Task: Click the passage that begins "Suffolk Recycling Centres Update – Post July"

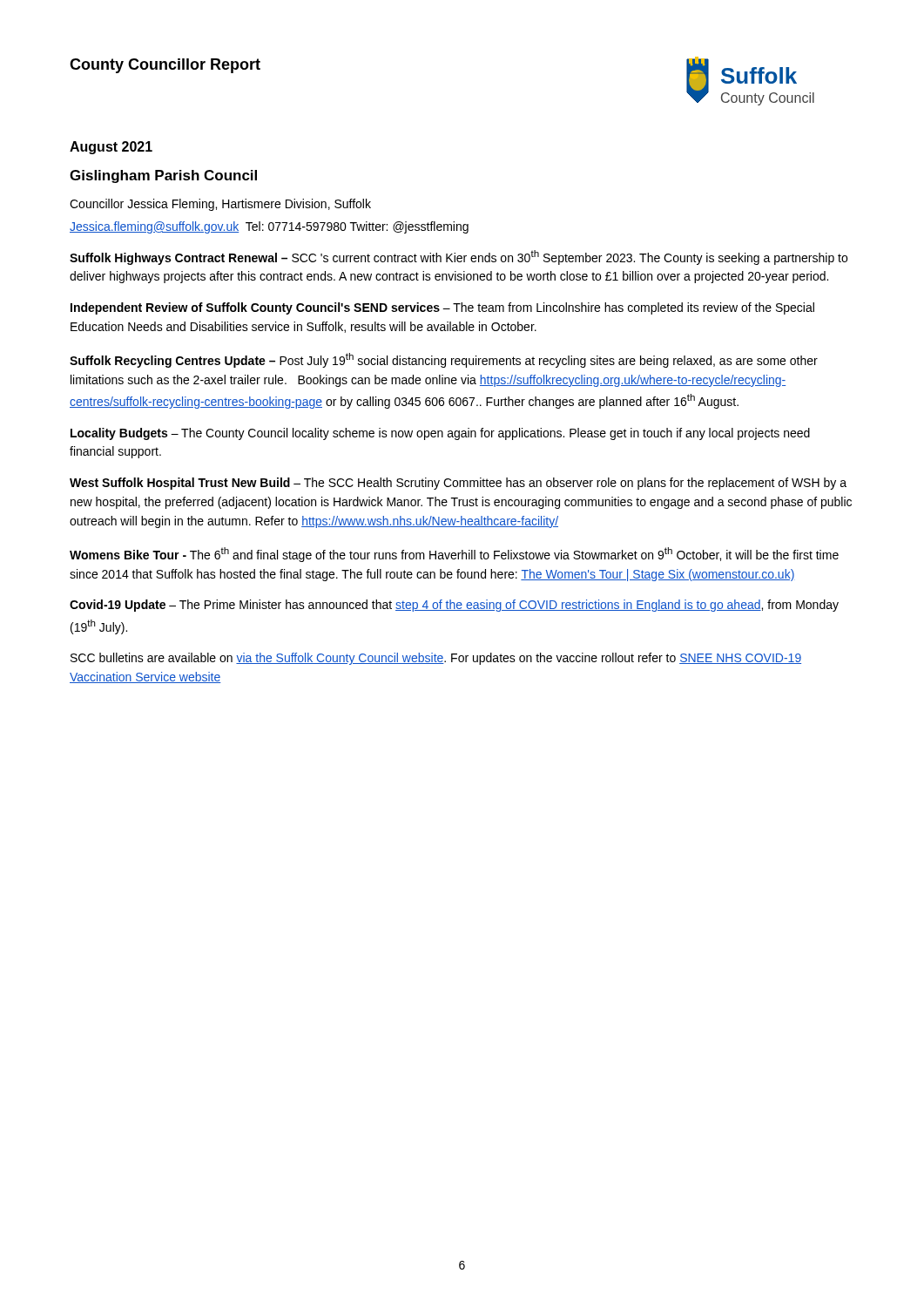Action: [x=444, y=380]
